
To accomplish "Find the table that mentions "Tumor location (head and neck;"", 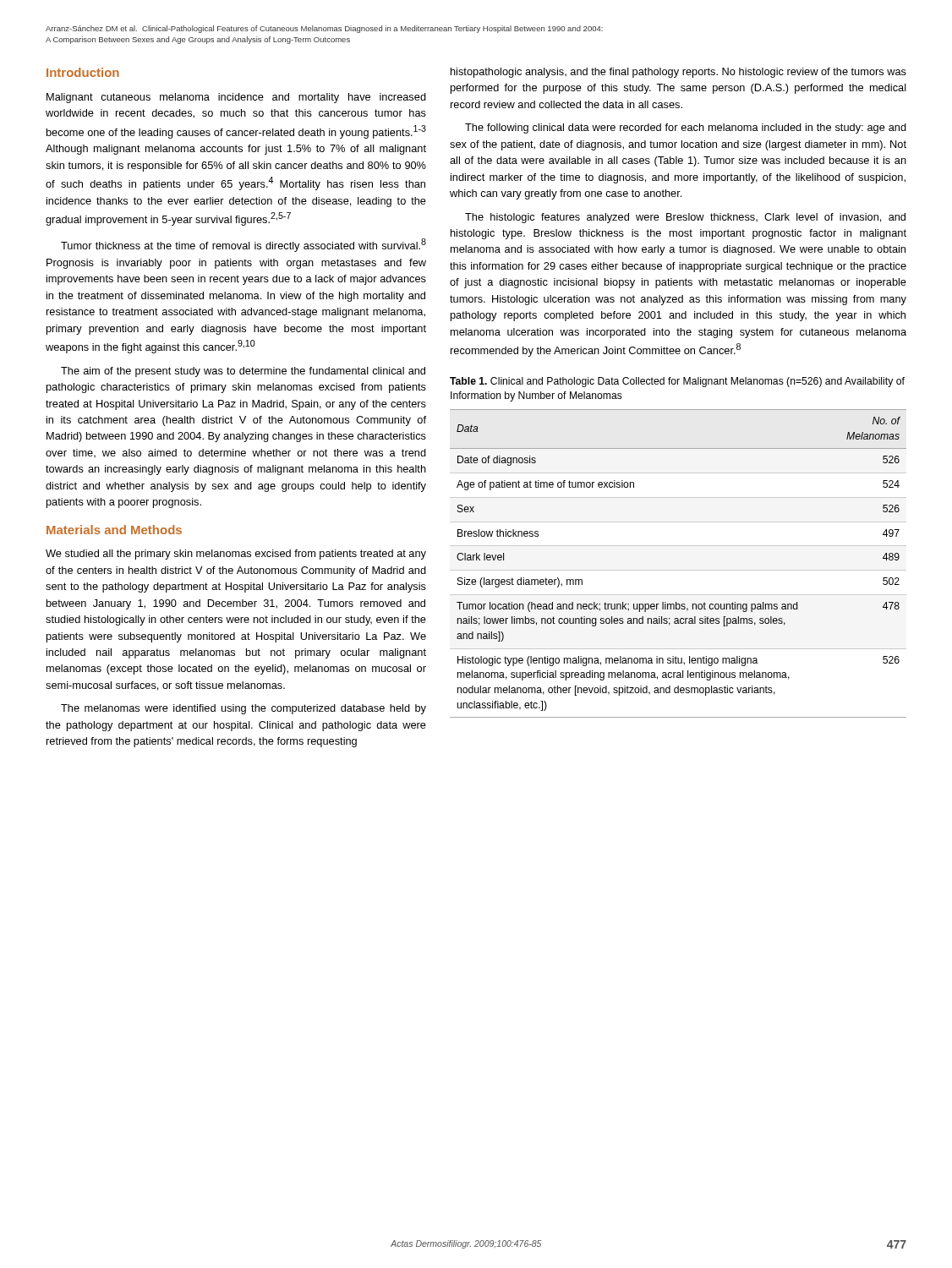I will (678, 564).
